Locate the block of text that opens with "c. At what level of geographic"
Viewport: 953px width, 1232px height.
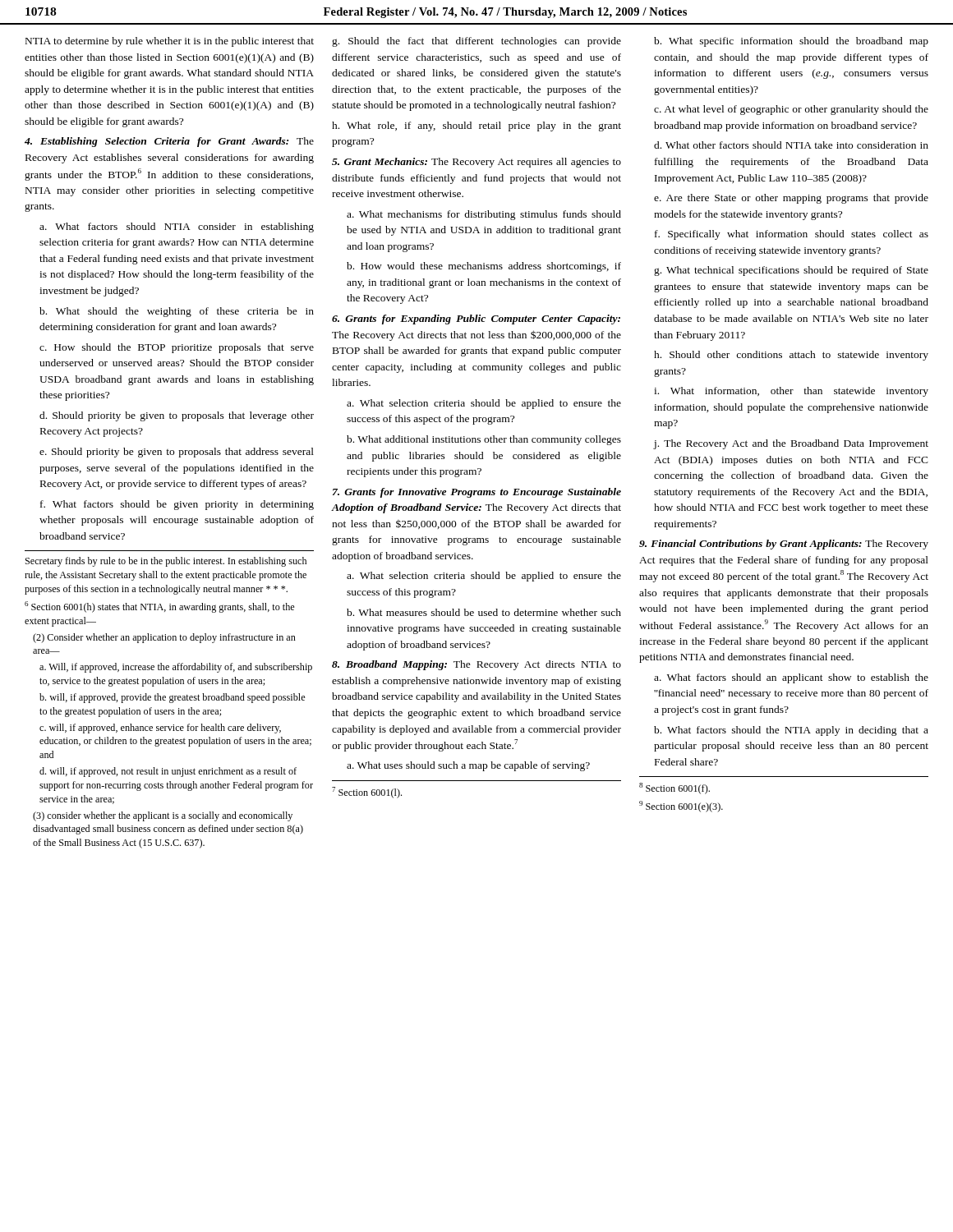coord(791,117)
